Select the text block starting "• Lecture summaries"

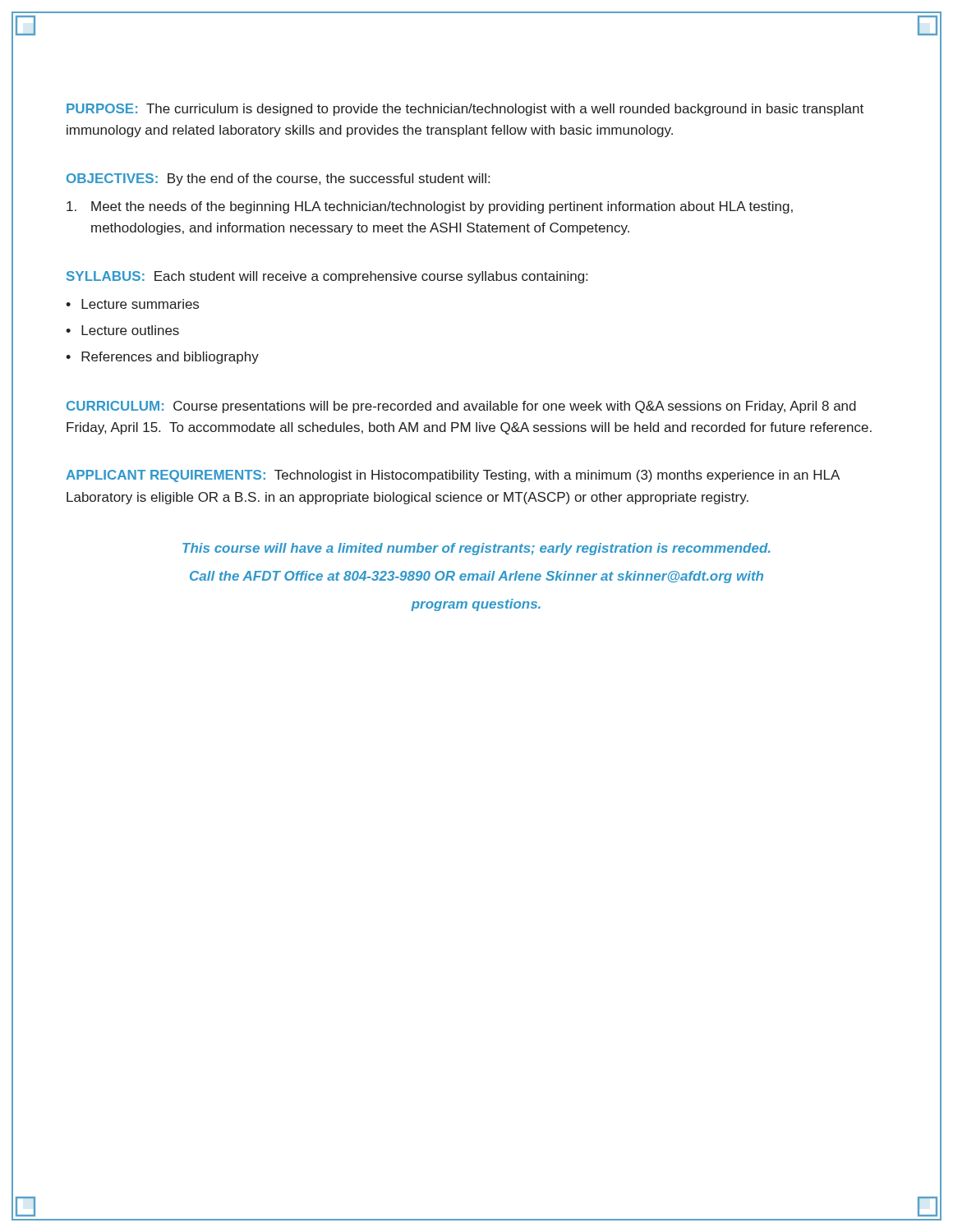pos(132,304)
